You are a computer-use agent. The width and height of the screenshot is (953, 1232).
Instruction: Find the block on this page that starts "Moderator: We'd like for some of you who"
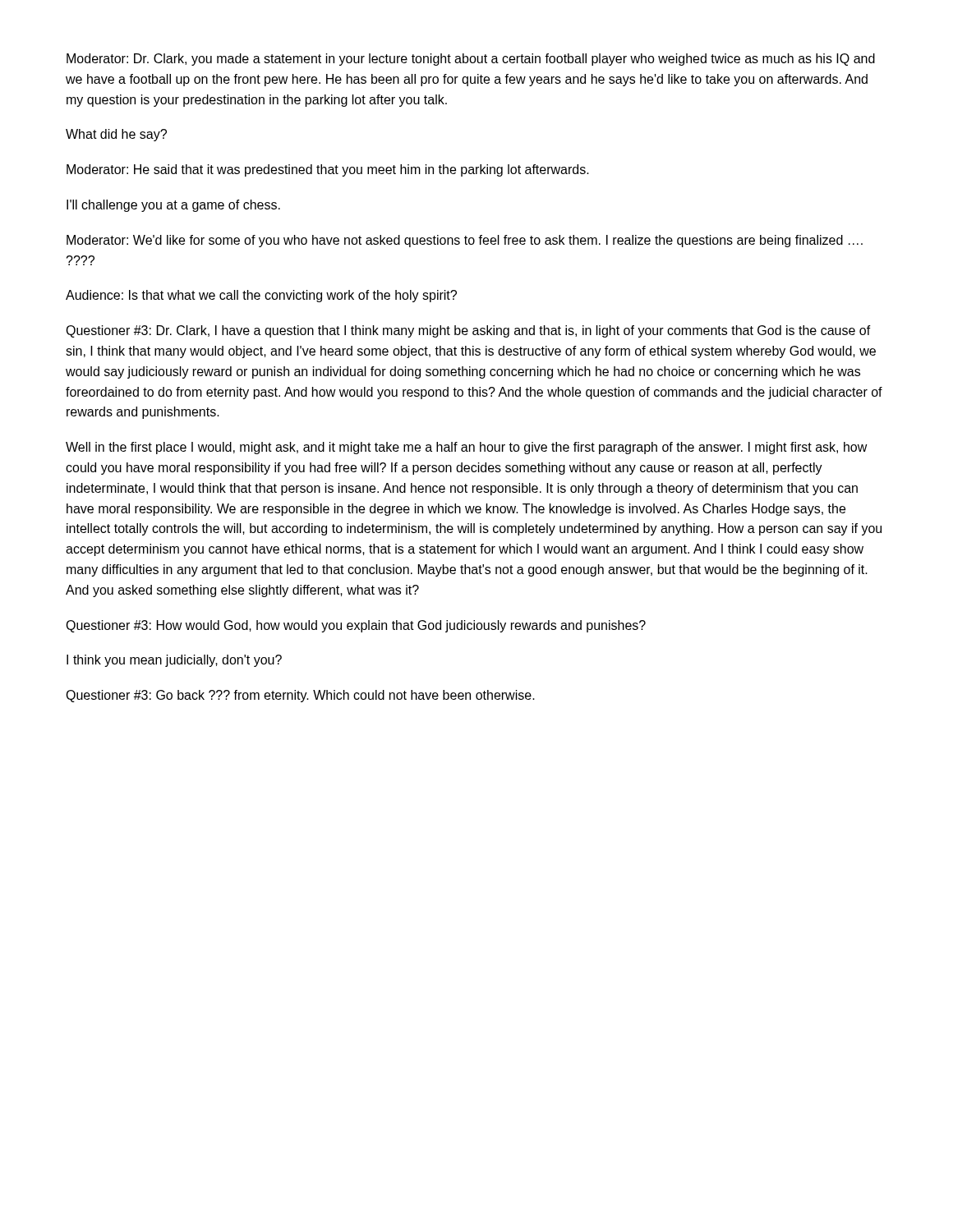pyautogui.click(x=465, y=250)
